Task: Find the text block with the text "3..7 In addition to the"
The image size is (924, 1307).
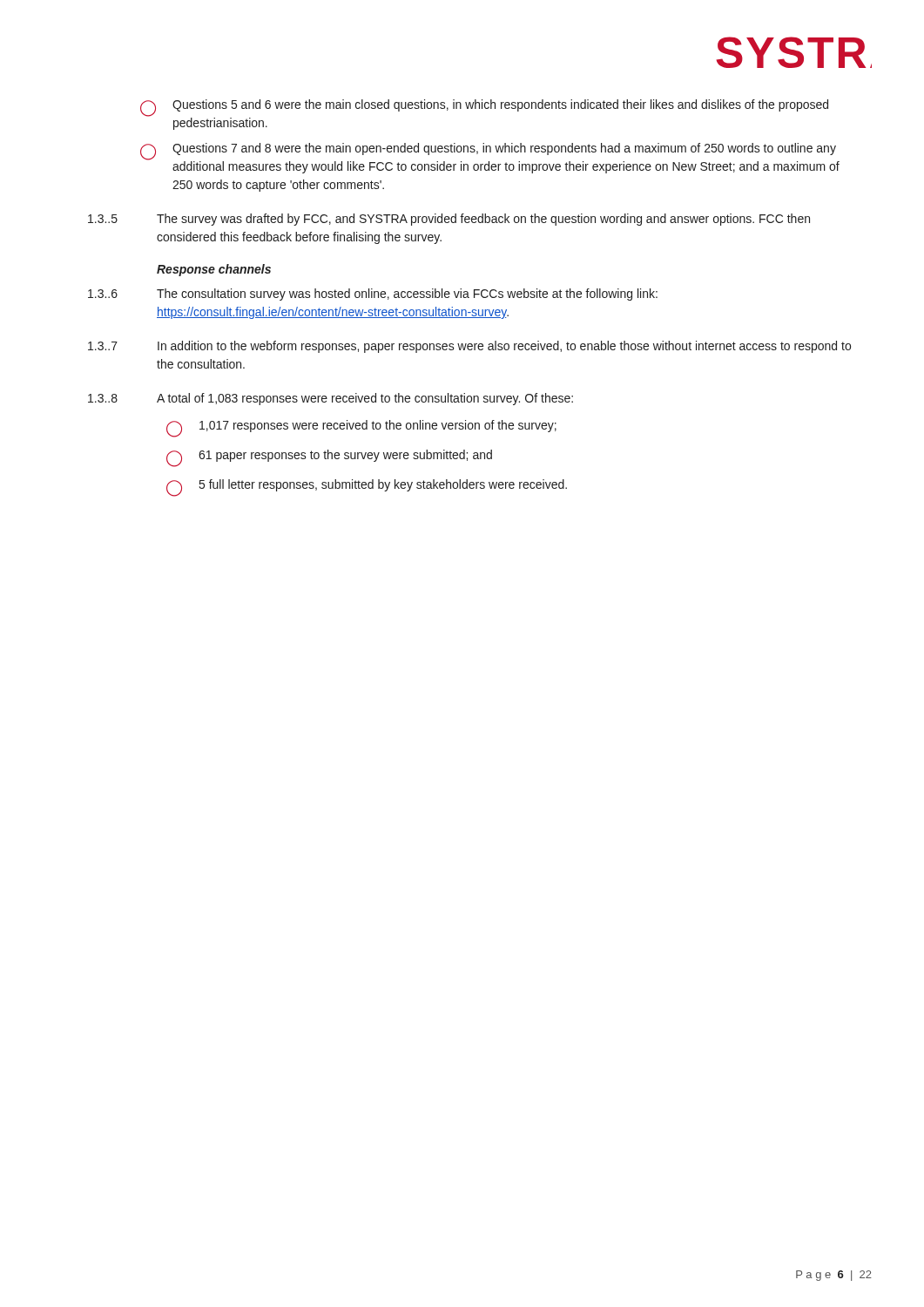Action: pyautogui.click(x=471, y=356)
